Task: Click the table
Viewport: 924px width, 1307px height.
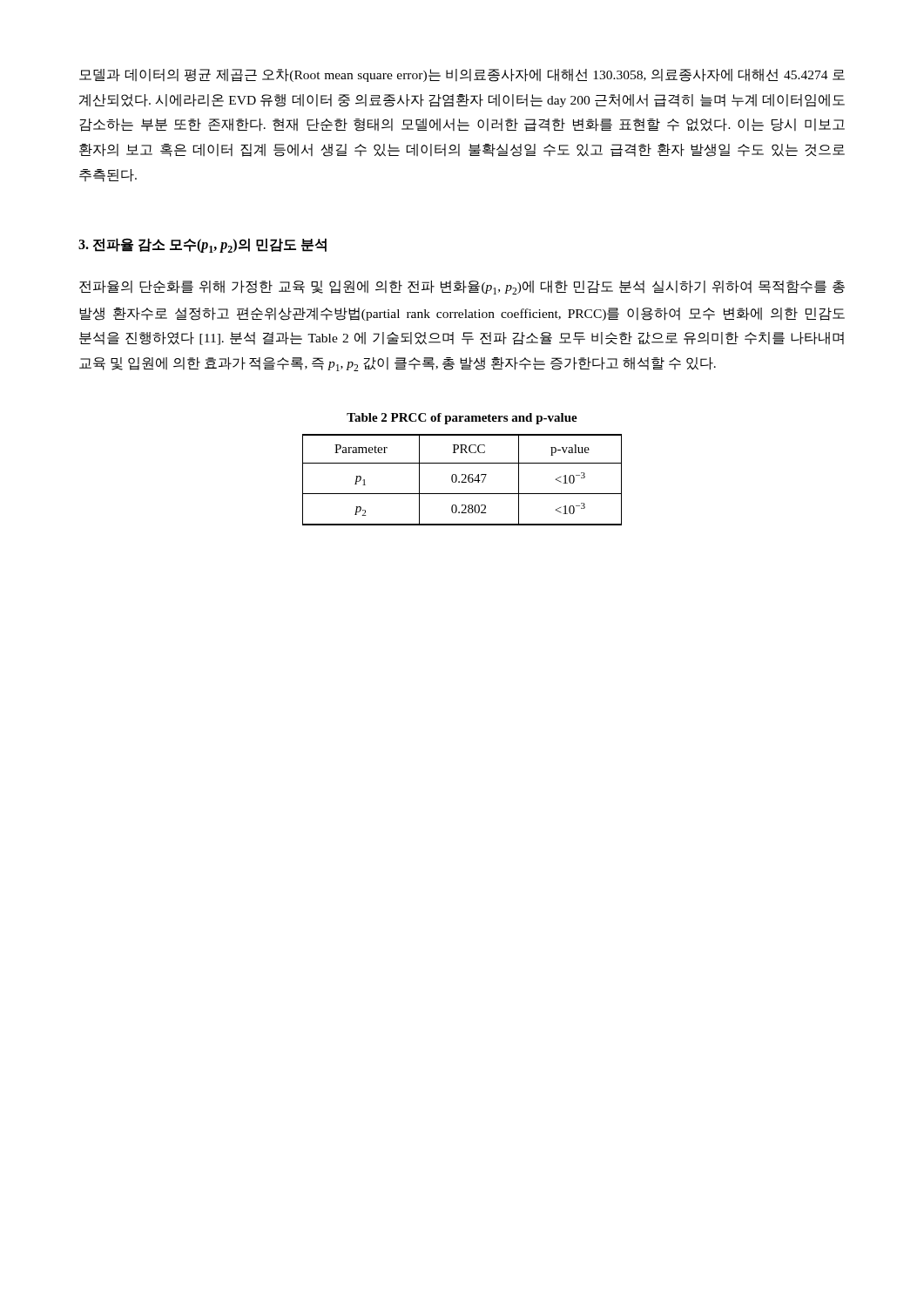Action: [x=462, y=480]
